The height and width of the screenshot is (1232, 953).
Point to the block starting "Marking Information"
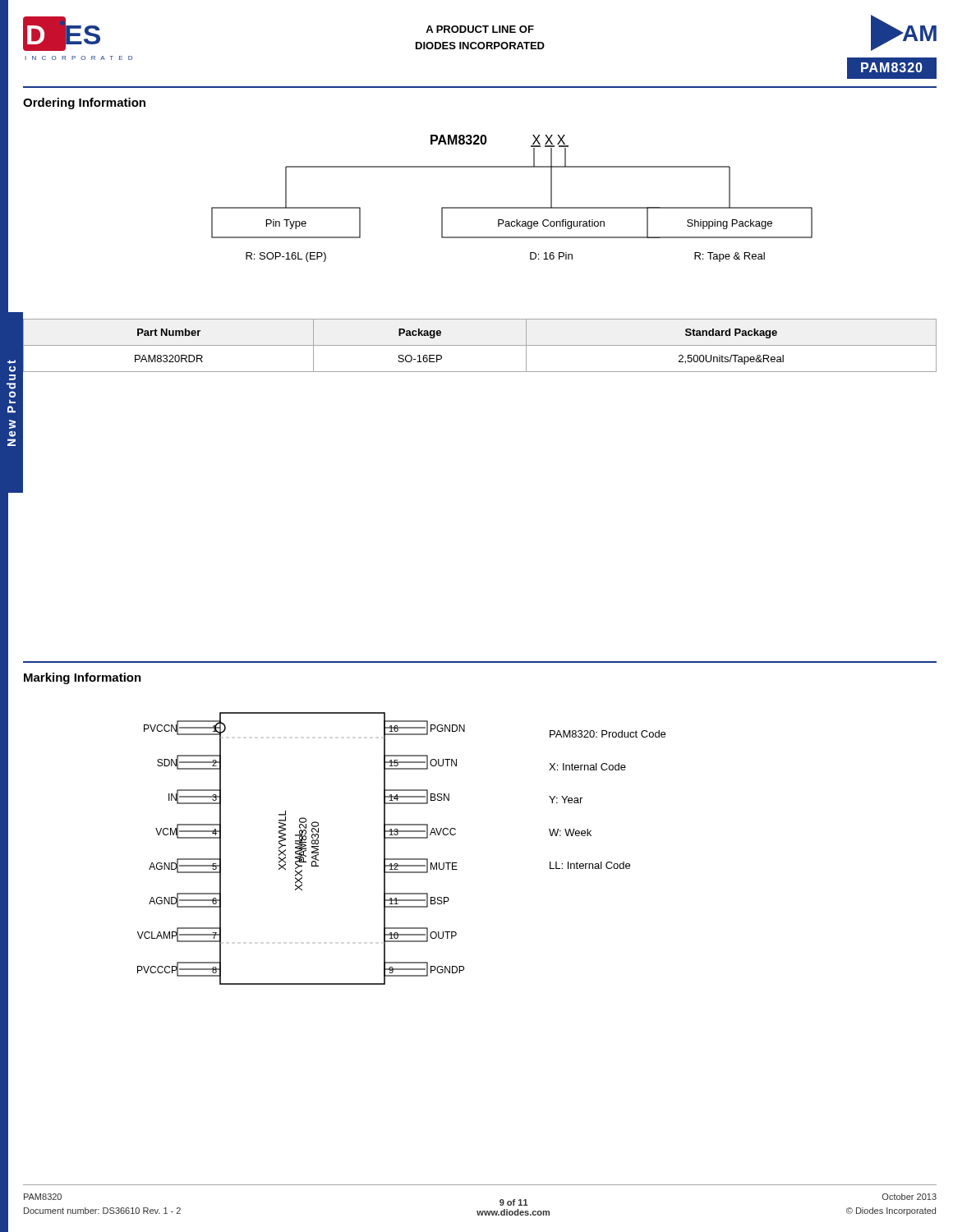pyautogui.click(x=82, y=677)
